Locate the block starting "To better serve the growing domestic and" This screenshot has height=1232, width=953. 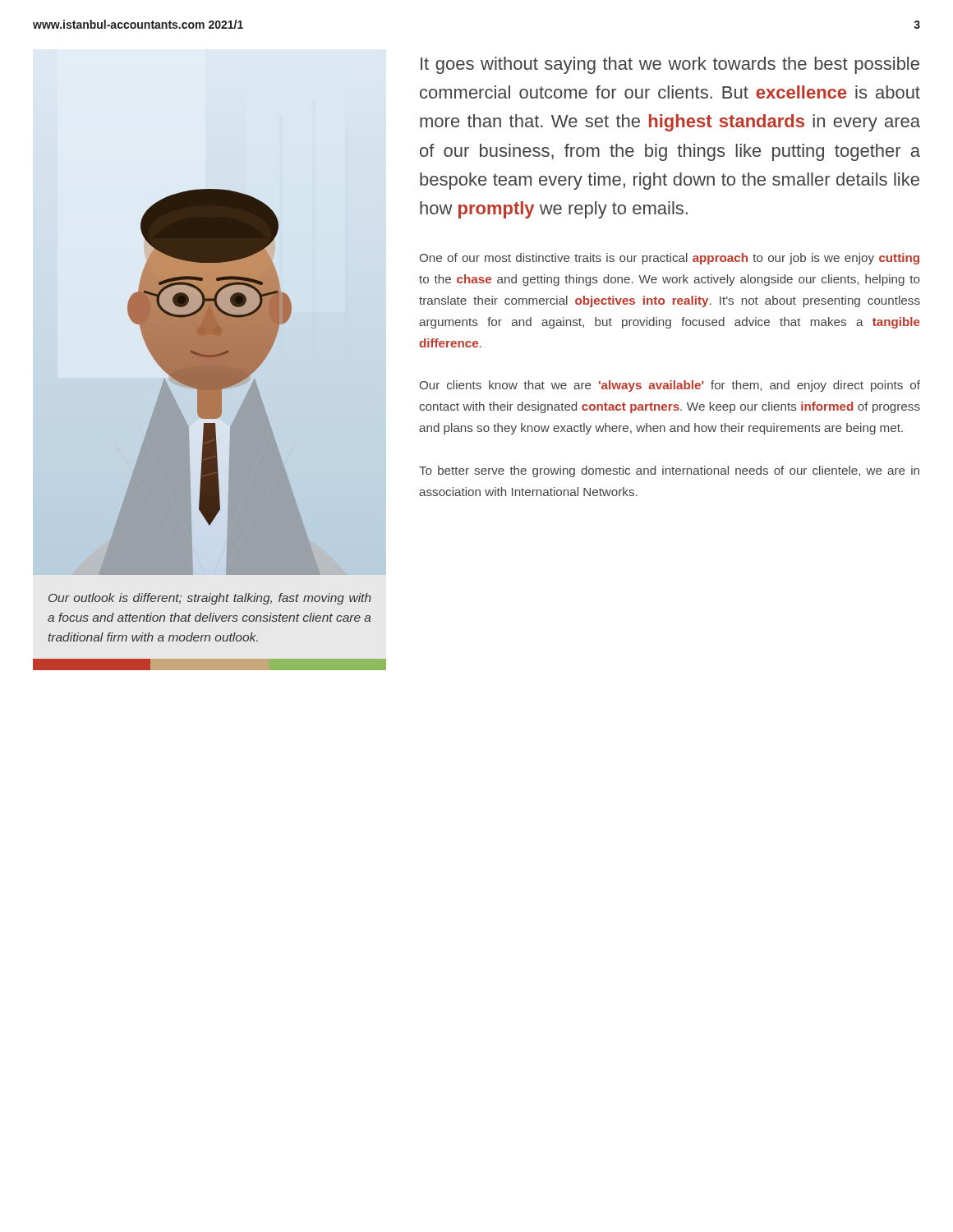click(670, 481)
